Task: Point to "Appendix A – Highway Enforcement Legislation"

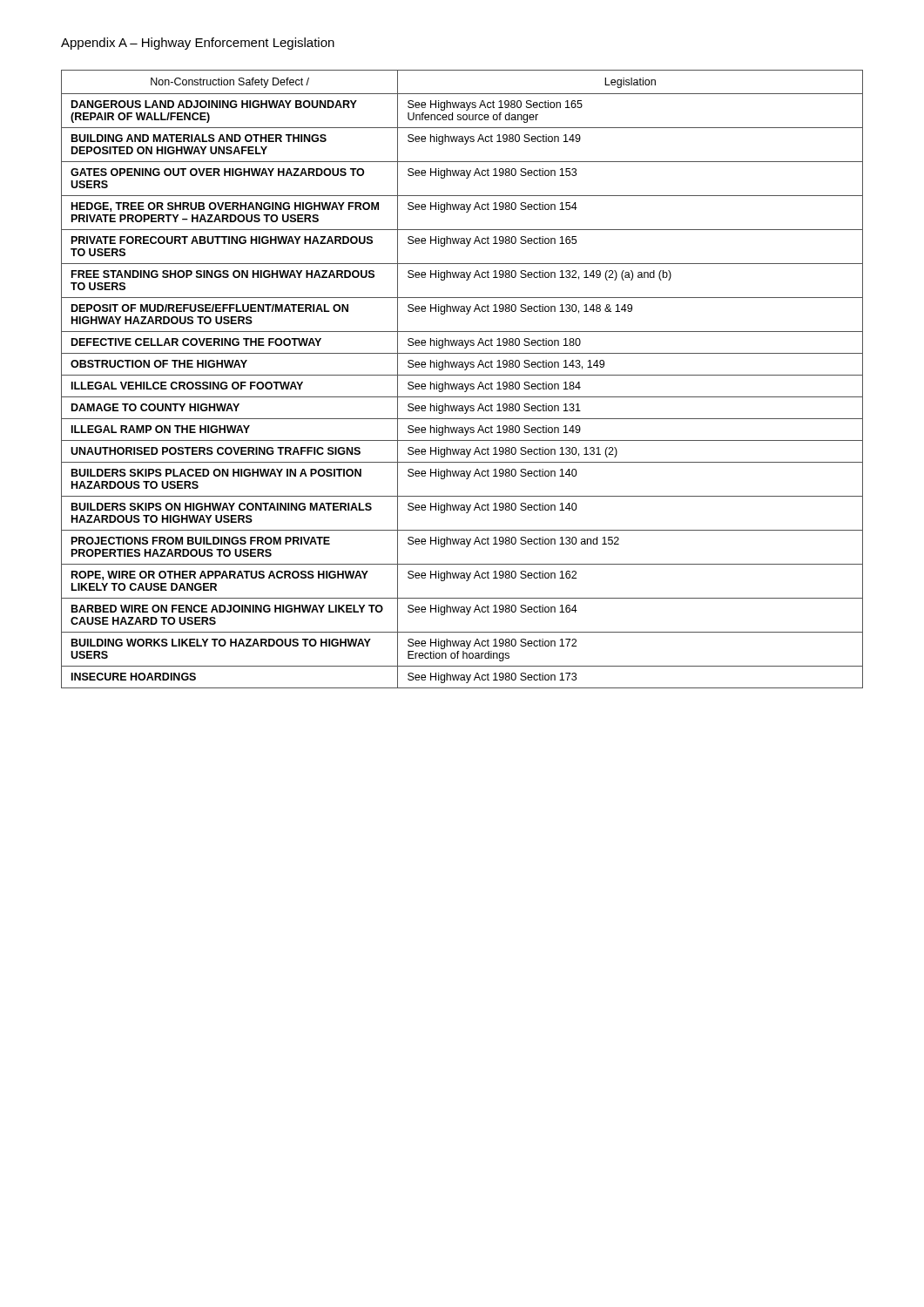Action: pyautogui.click(x=198, y=42)
